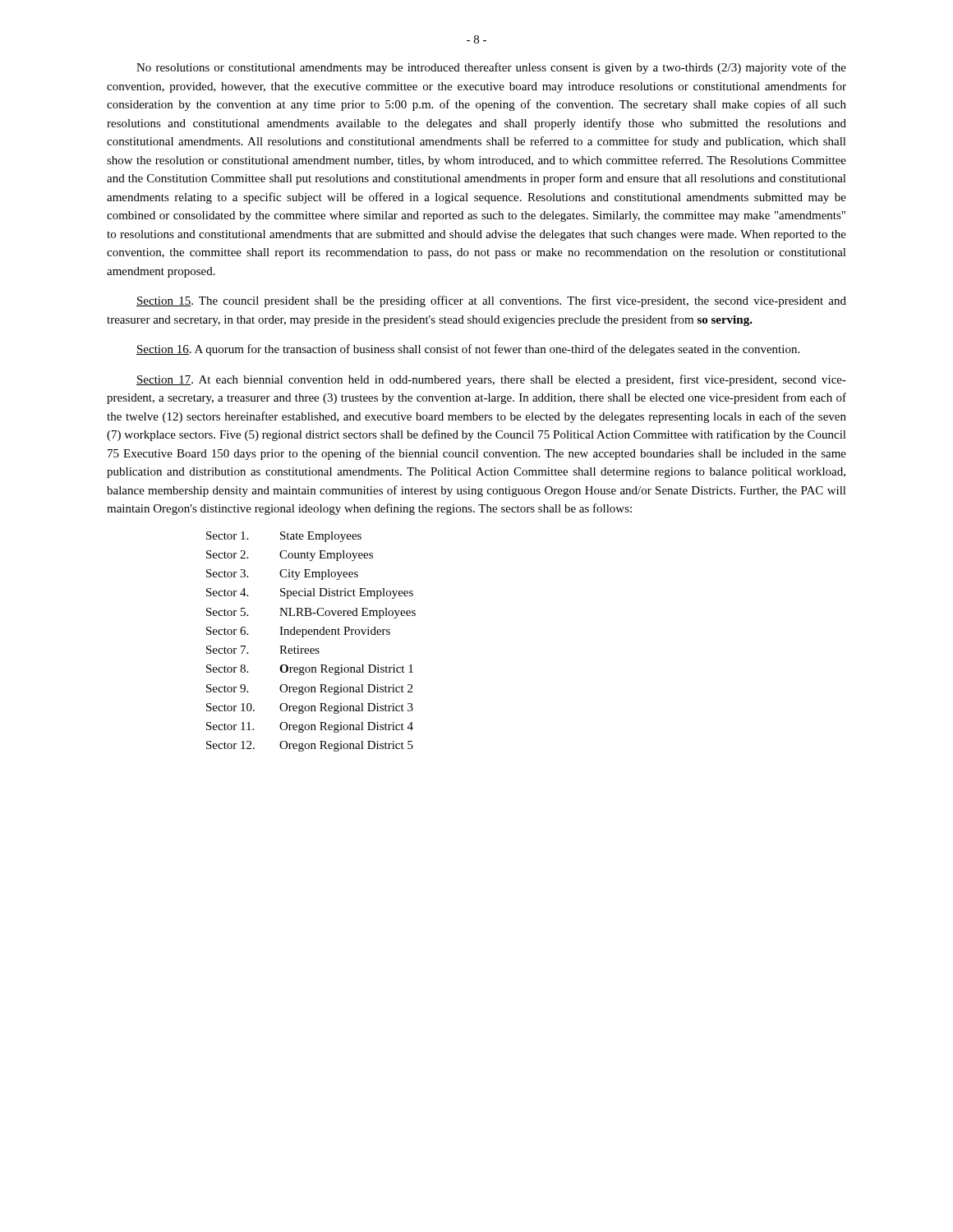Locate the text "Sector 2.County Employees"
This screenshot has height=1232, width=953.
click(289, 555)
